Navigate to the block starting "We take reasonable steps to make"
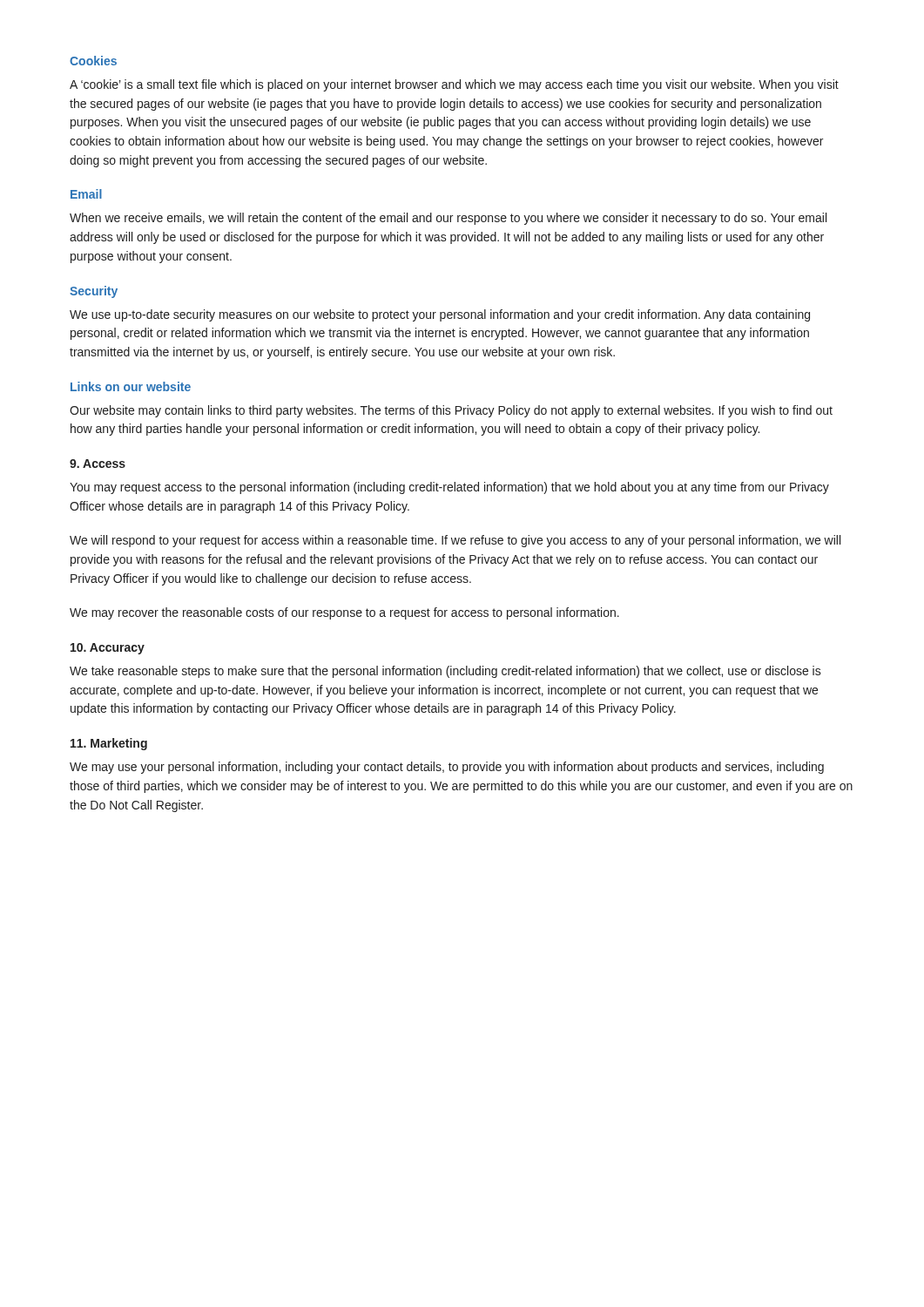Screen dimensions: 1307x924 (x=445, y=690)
